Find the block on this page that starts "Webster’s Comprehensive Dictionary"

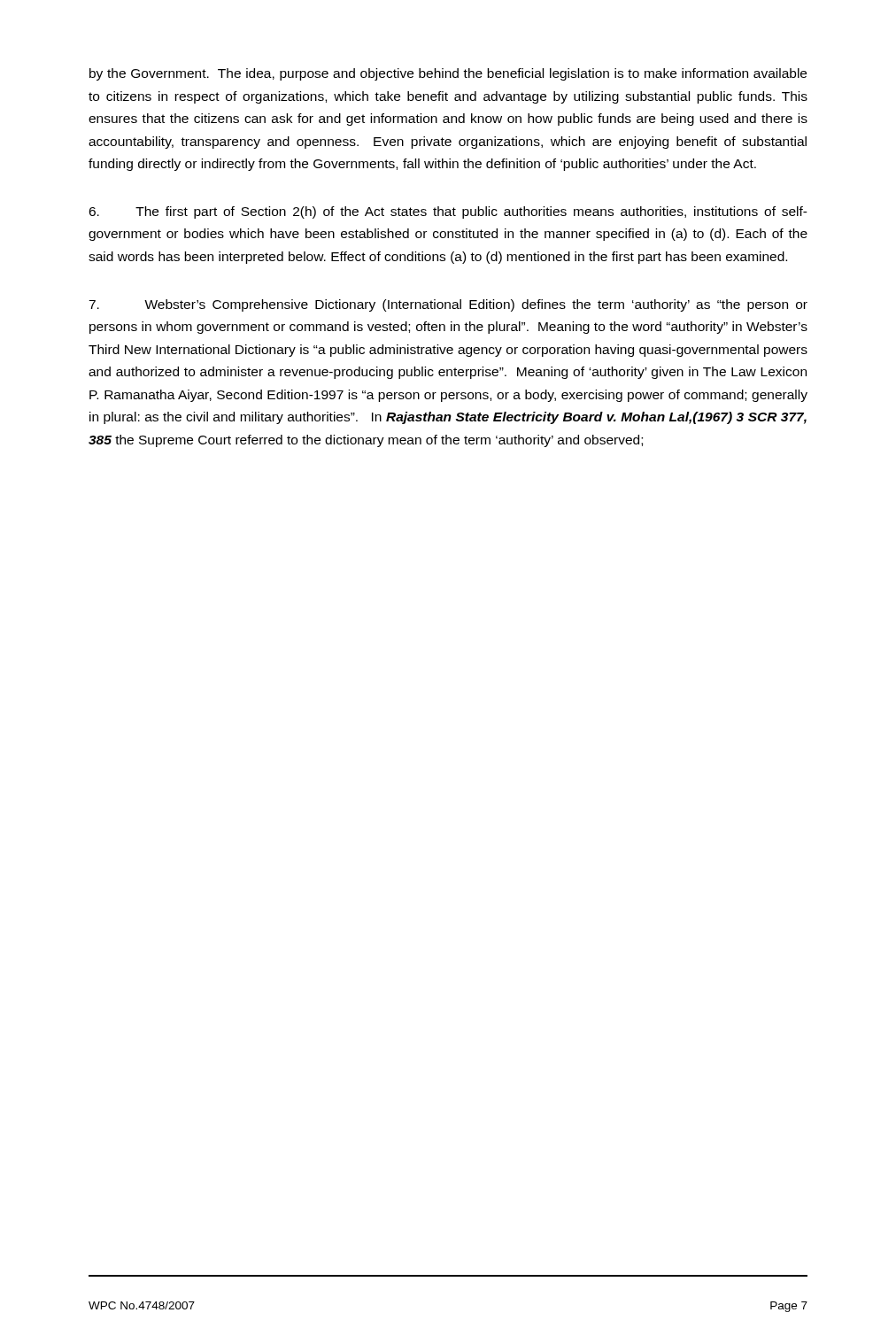click(448, 372)
